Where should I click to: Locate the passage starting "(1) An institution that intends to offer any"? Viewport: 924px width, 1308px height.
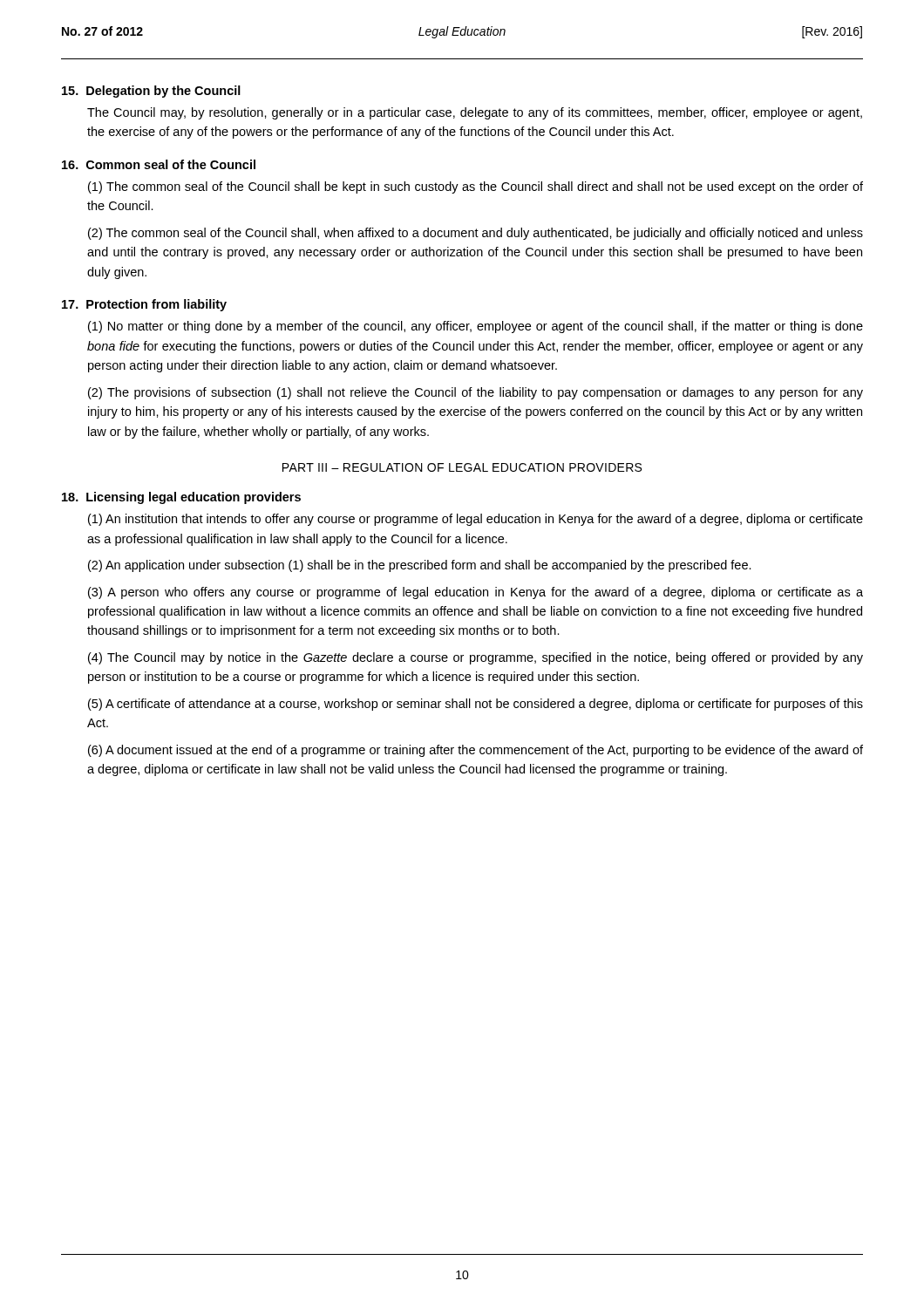click(475, 529)
